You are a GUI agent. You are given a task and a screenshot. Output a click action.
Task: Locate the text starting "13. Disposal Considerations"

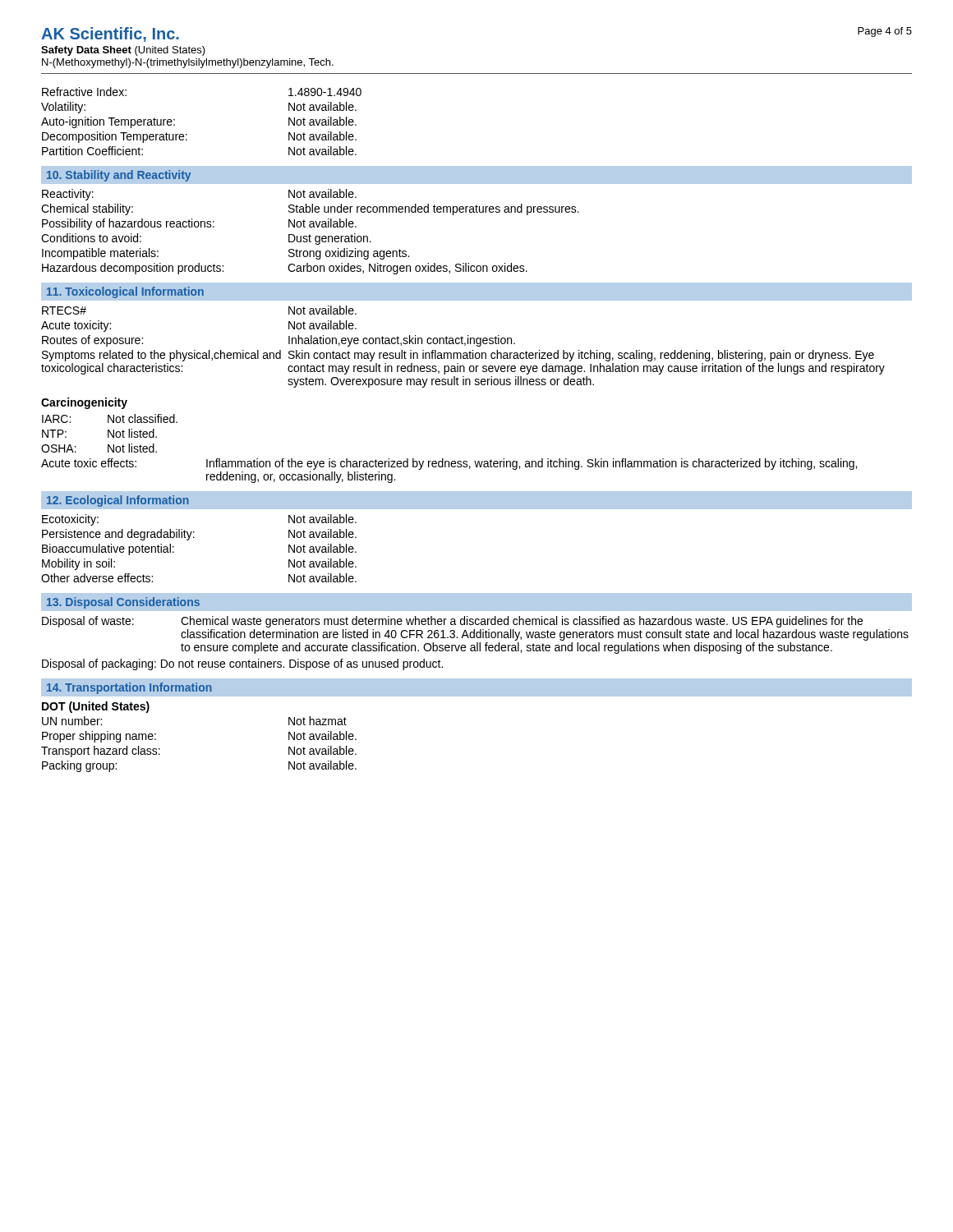point(123,602)
